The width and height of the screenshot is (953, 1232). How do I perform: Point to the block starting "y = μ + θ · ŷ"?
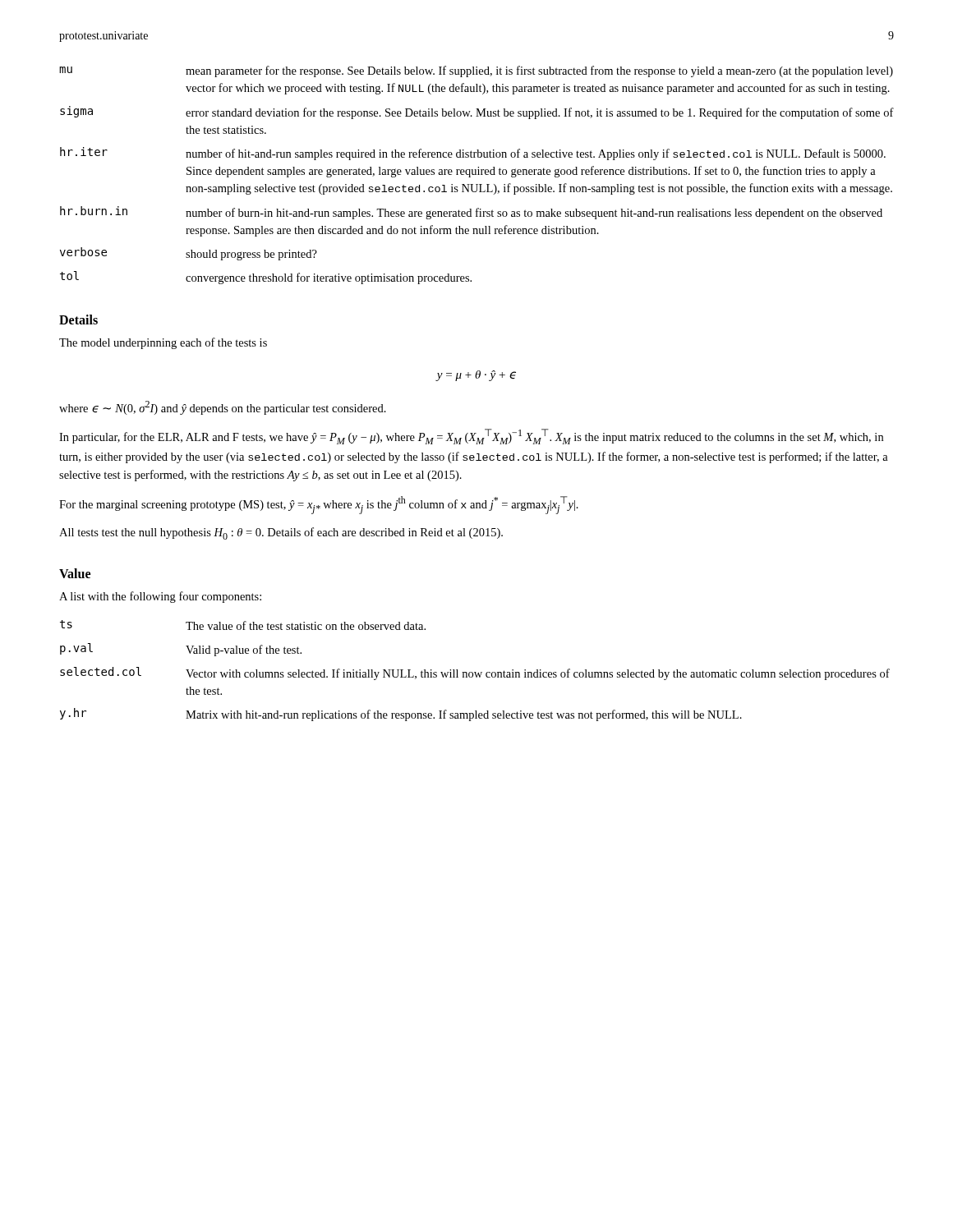[476, 374]
